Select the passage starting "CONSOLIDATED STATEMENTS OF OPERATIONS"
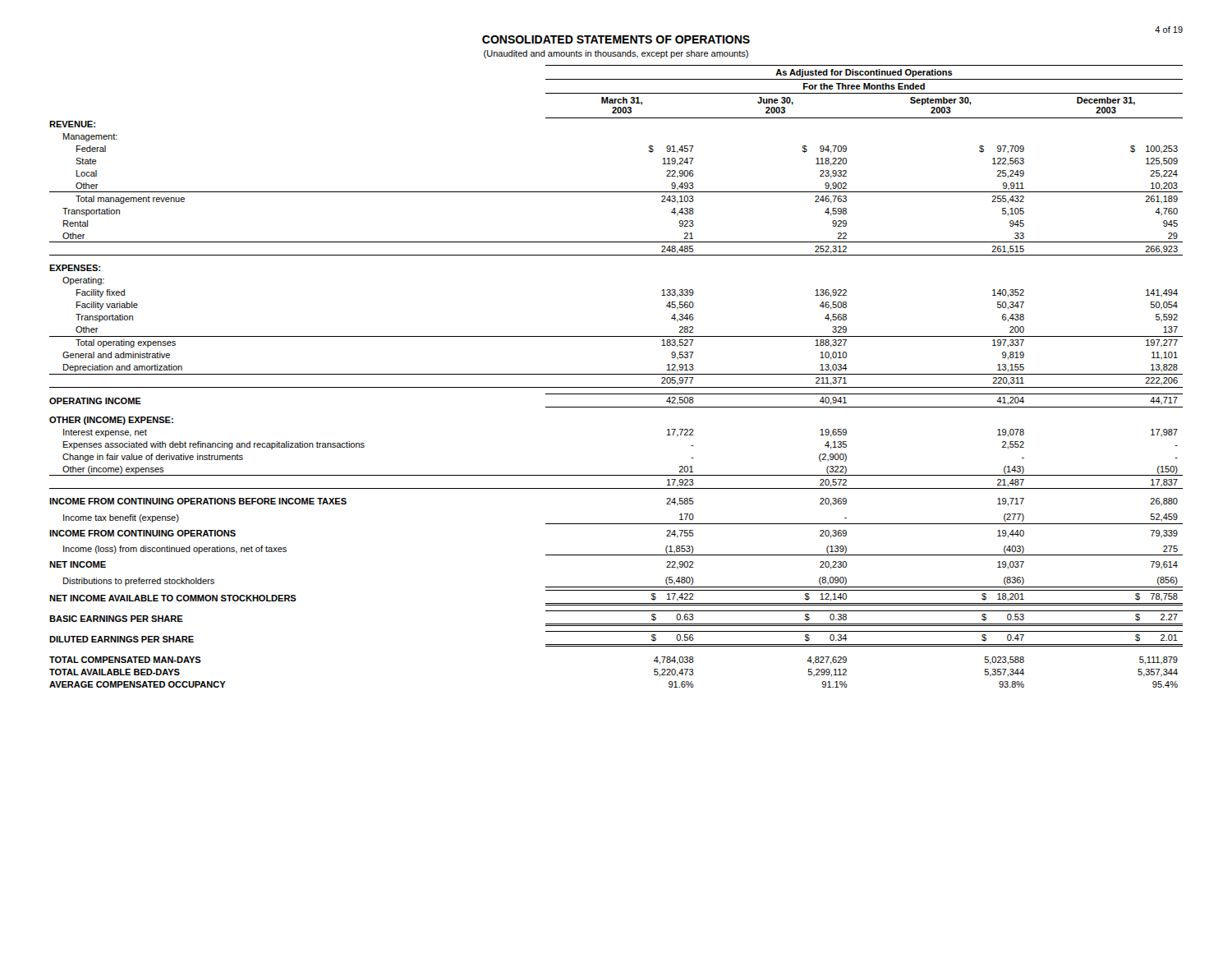Image resolution: width=1232 pixels, height=953 pixels. click(x=616, y=39)
